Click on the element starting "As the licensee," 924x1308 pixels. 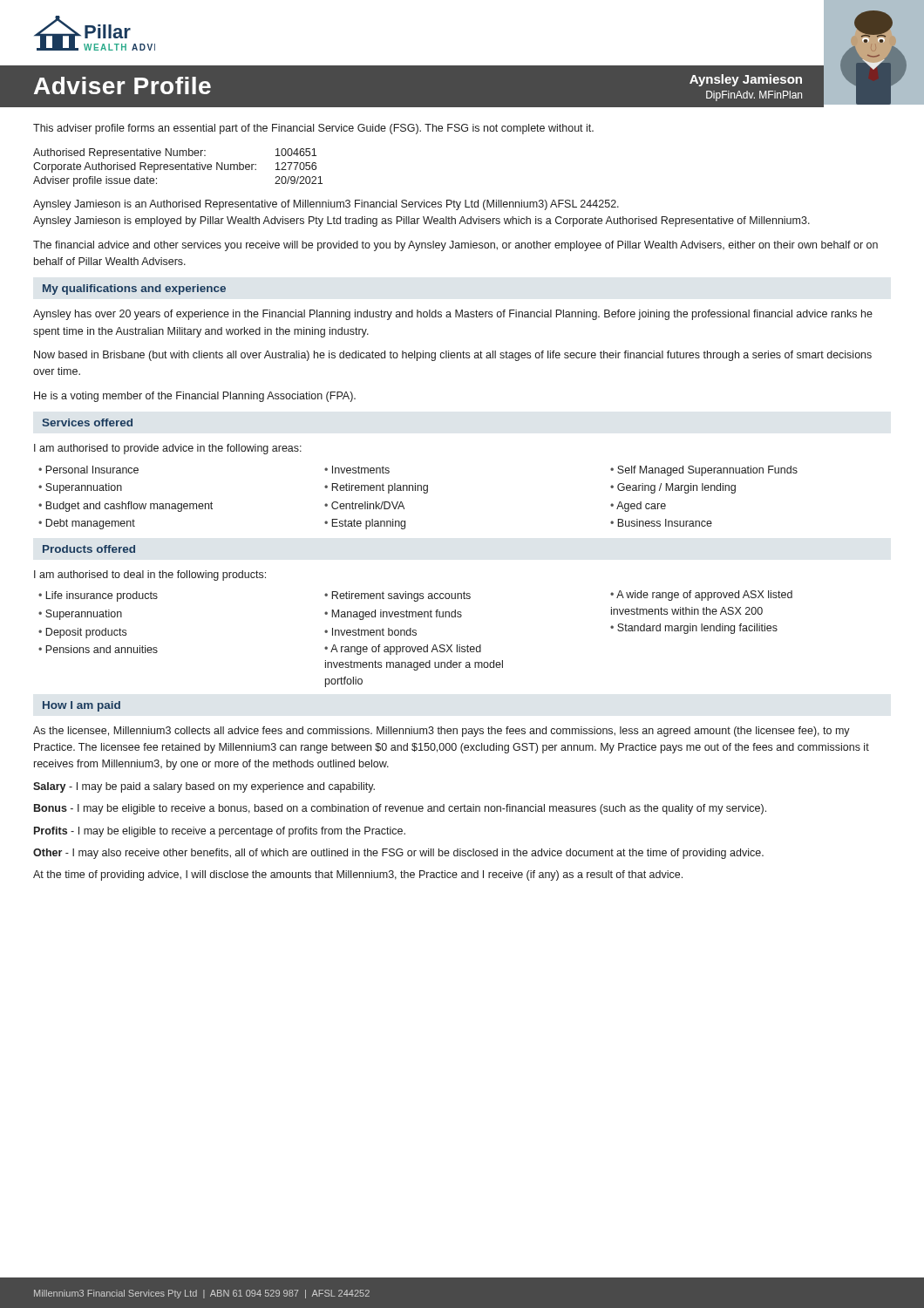(x=451, y=747)
